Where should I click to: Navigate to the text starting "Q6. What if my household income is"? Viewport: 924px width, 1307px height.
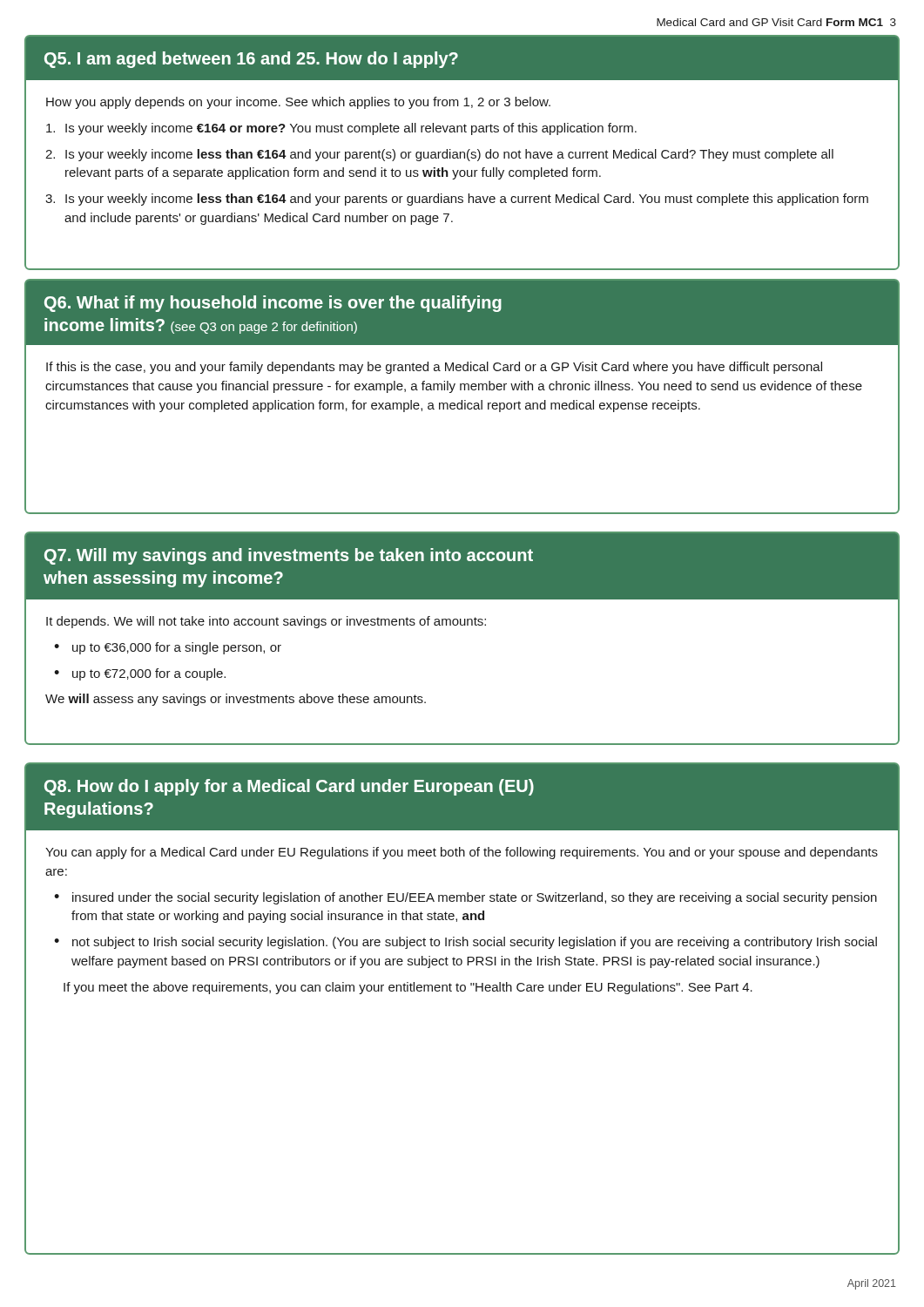(462, 358)
